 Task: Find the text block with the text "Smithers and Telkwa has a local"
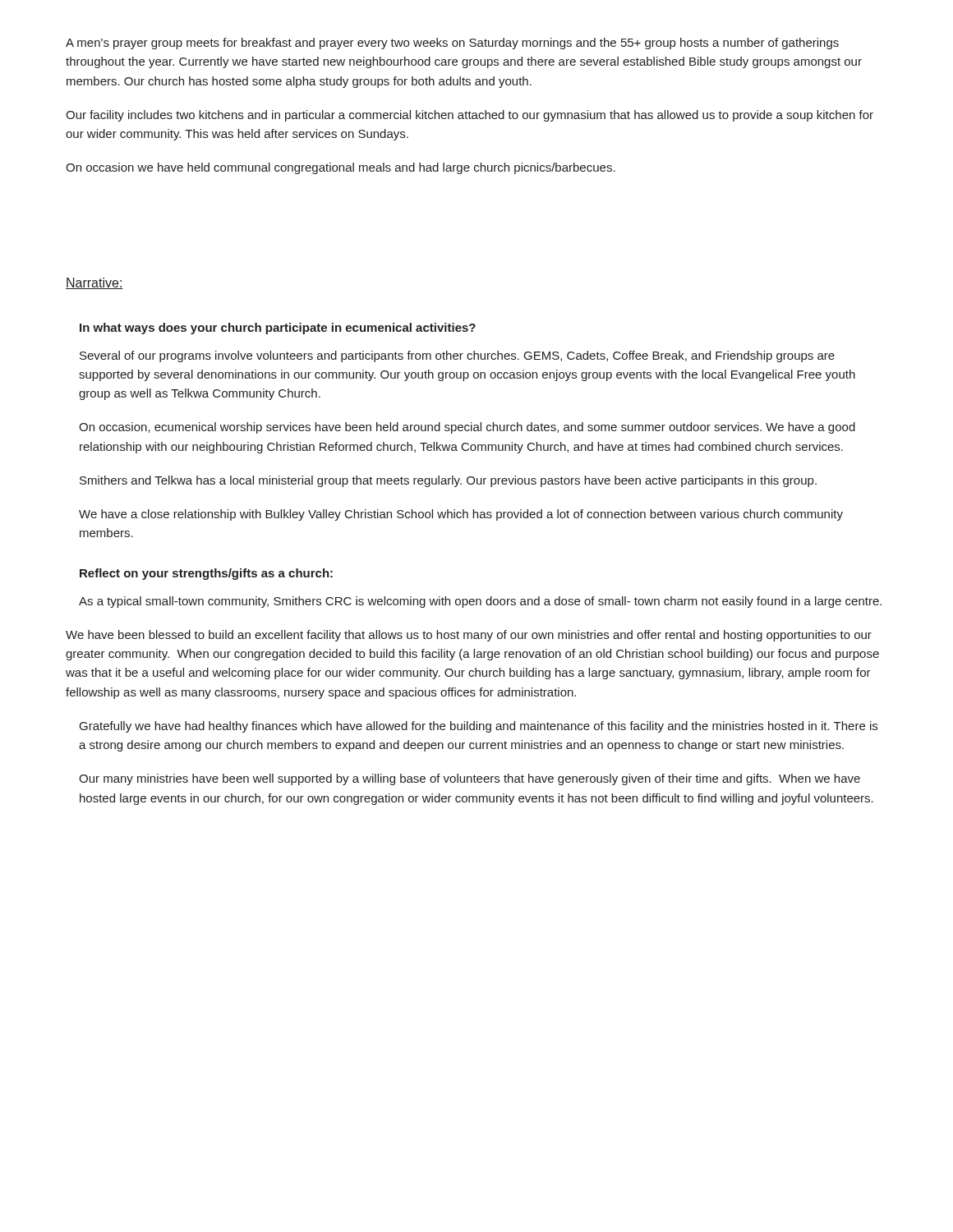448,480
